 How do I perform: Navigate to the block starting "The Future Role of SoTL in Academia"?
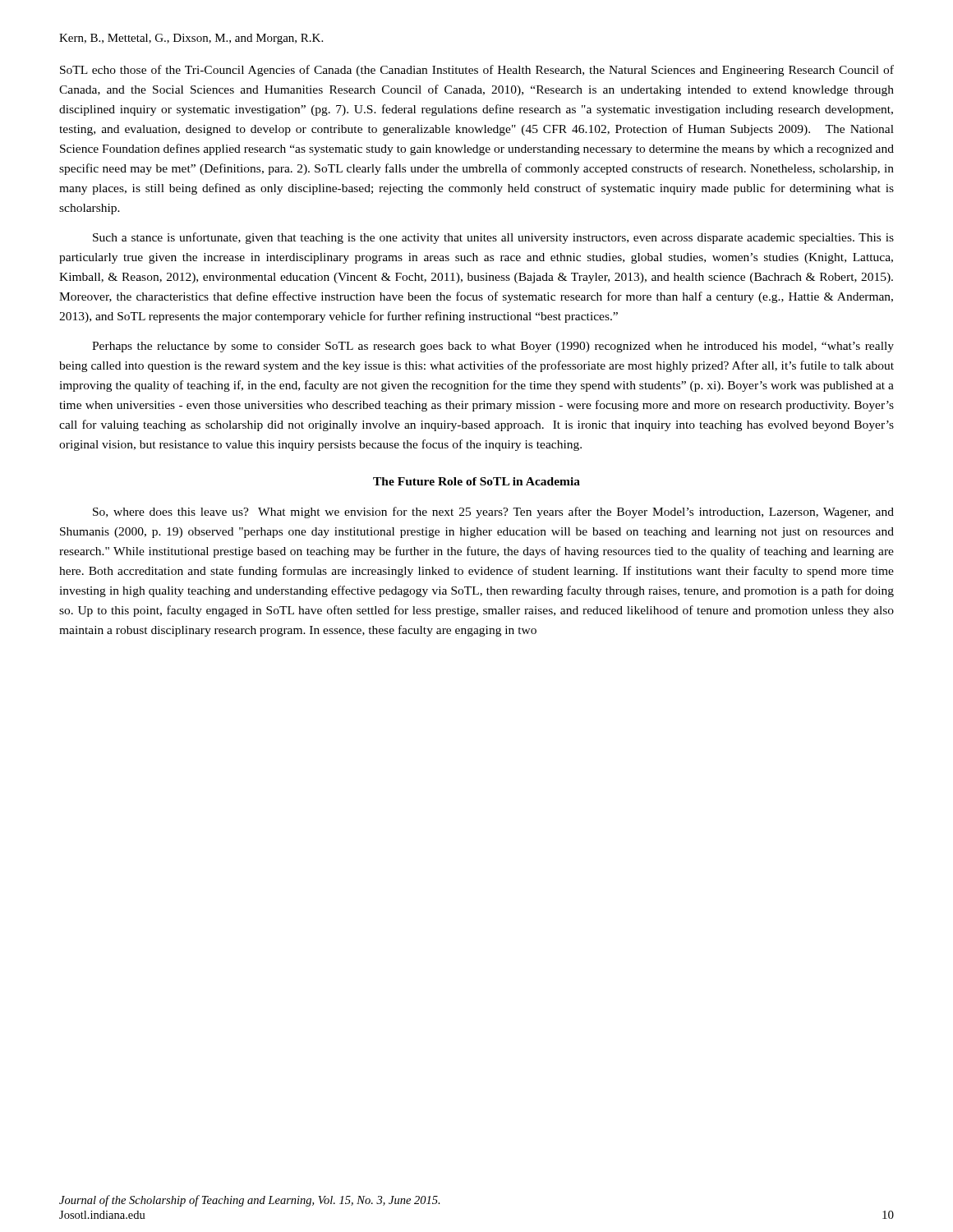coord(476,481)
